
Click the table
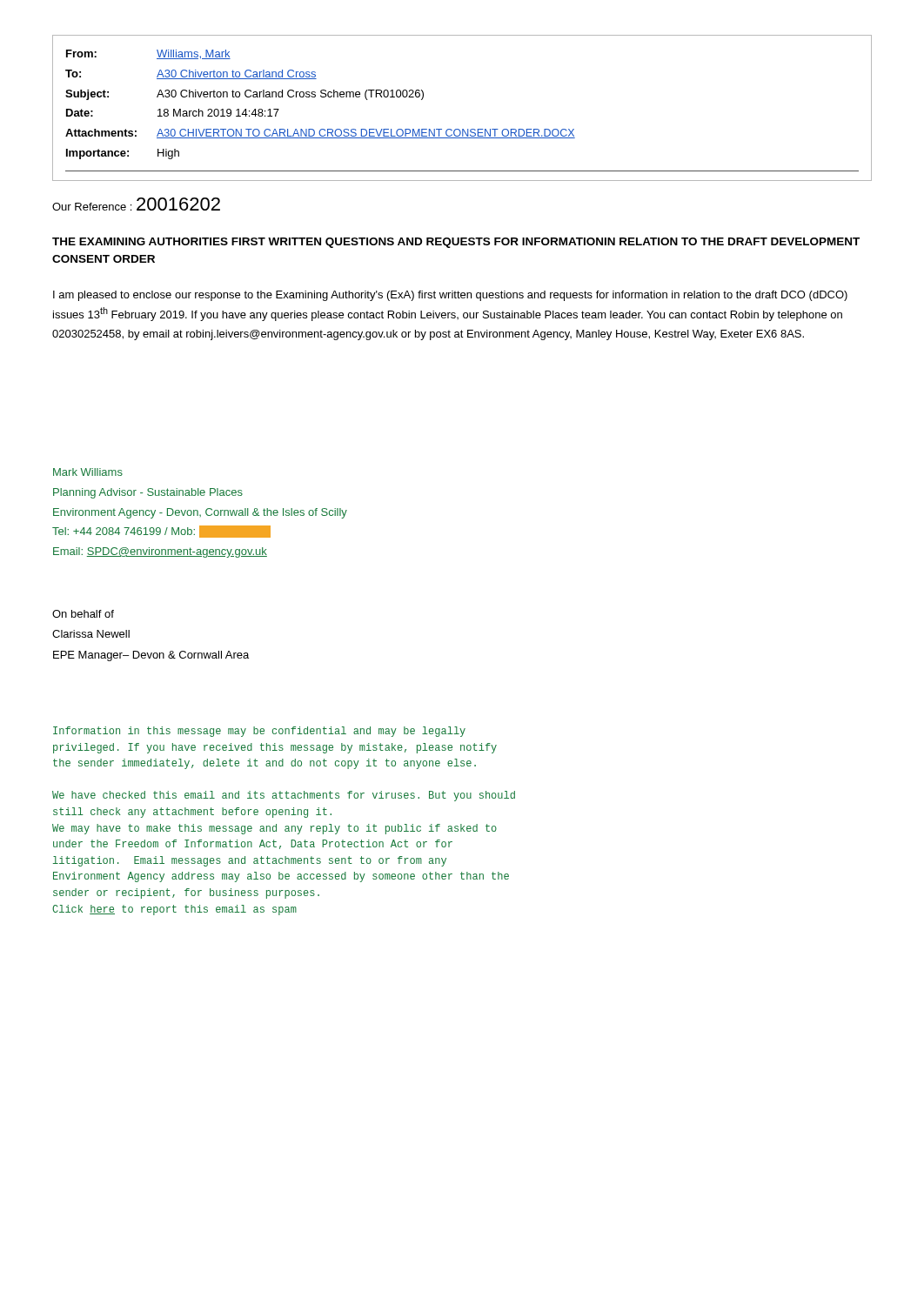462,108
